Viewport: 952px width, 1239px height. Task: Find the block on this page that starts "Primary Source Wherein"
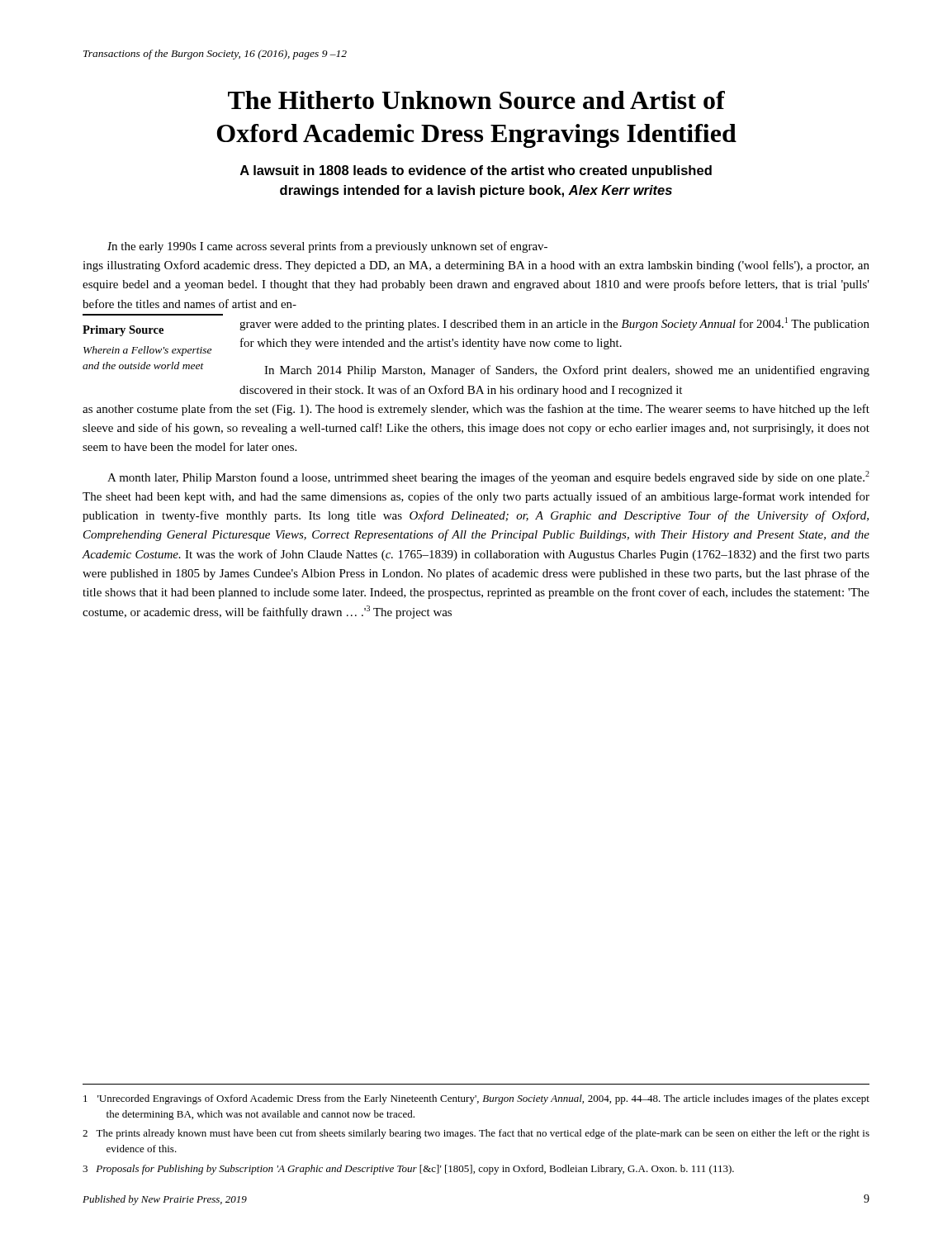click(x=153, y=348)
